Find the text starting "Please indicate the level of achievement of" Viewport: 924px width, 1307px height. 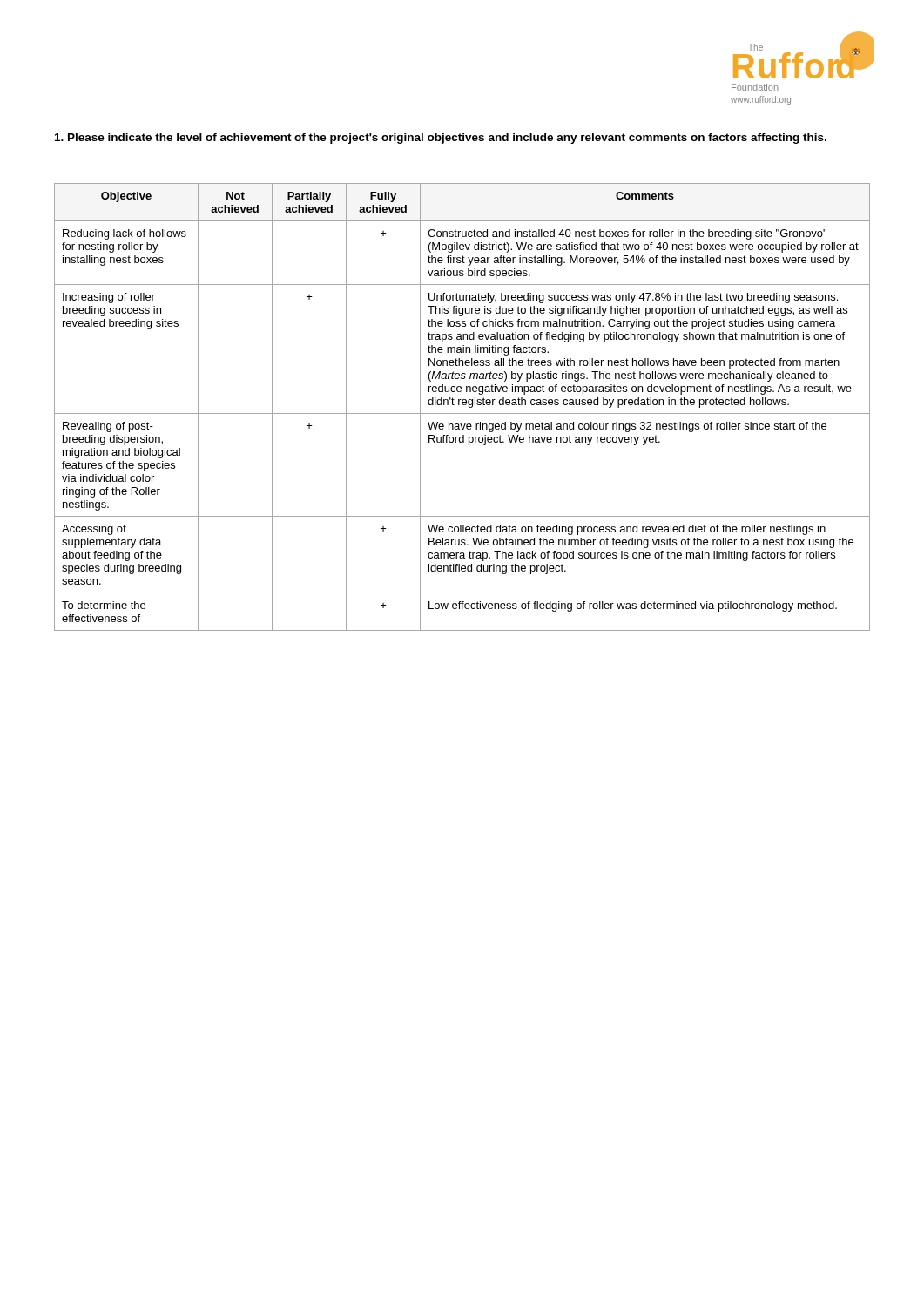(x=441, y=137)
